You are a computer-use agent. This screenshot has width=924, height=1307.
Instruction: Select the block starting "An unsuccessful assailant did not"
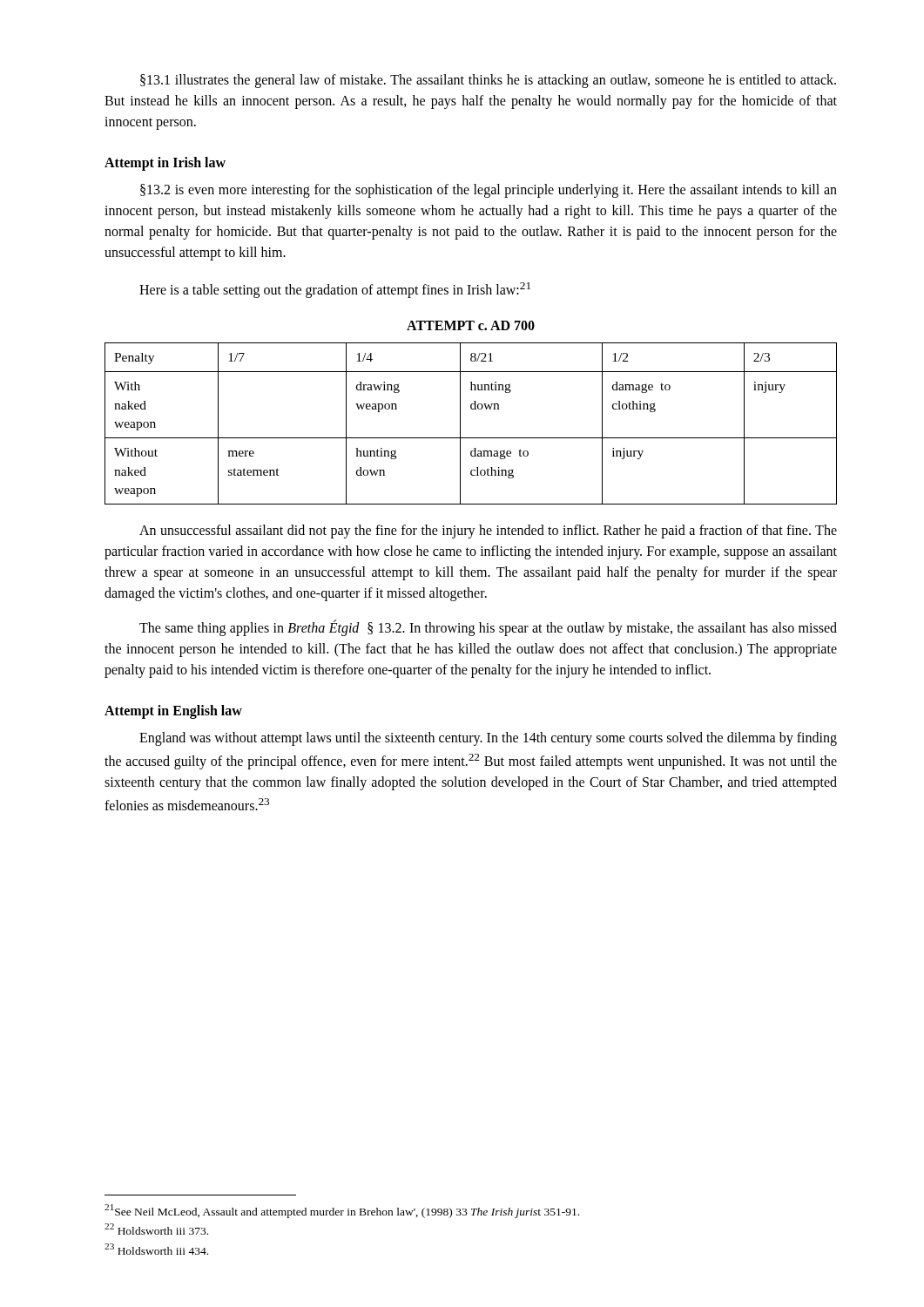click(x=471, y=562)
